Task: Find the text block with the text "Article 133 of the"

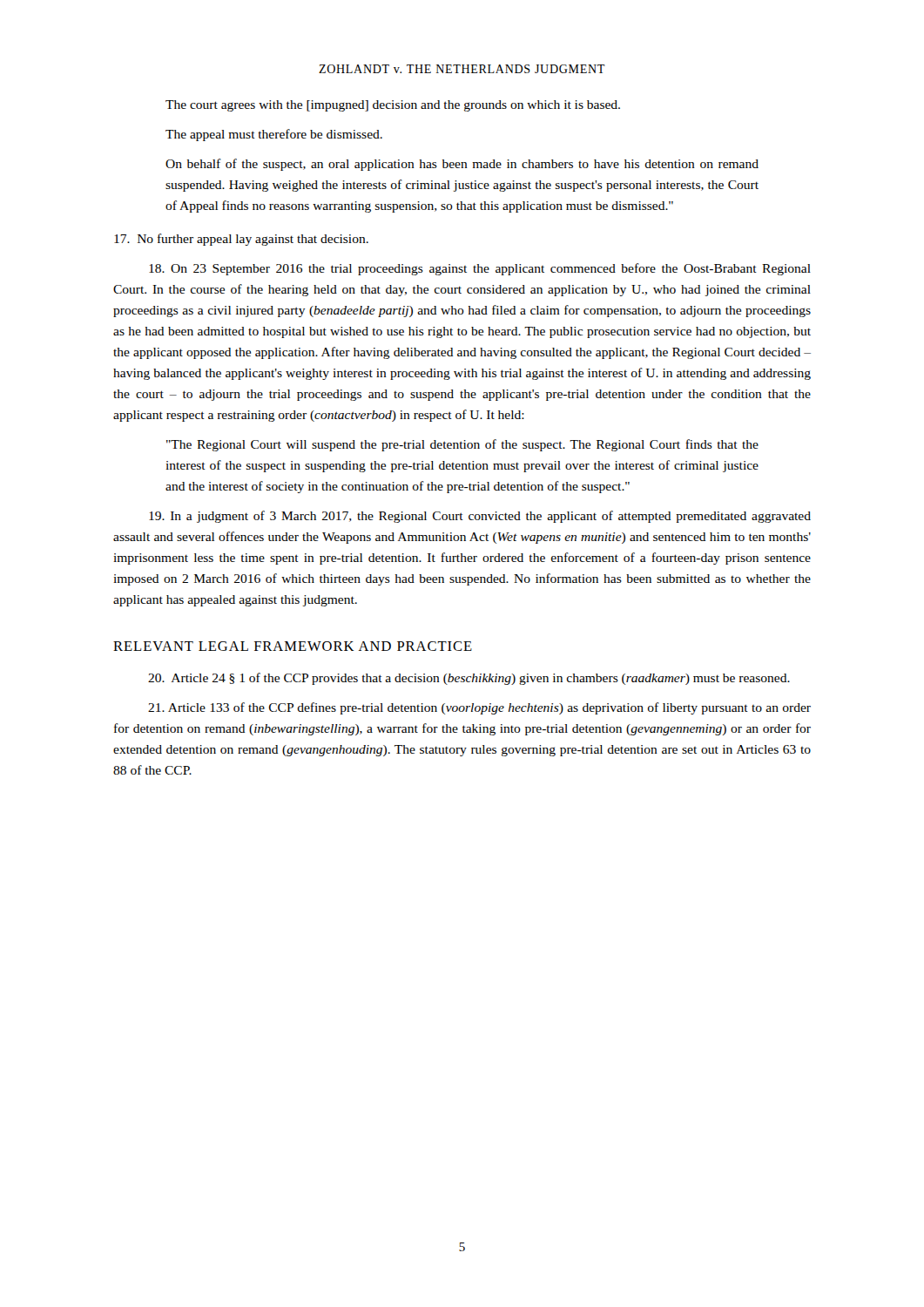Action: click(462, 739)
